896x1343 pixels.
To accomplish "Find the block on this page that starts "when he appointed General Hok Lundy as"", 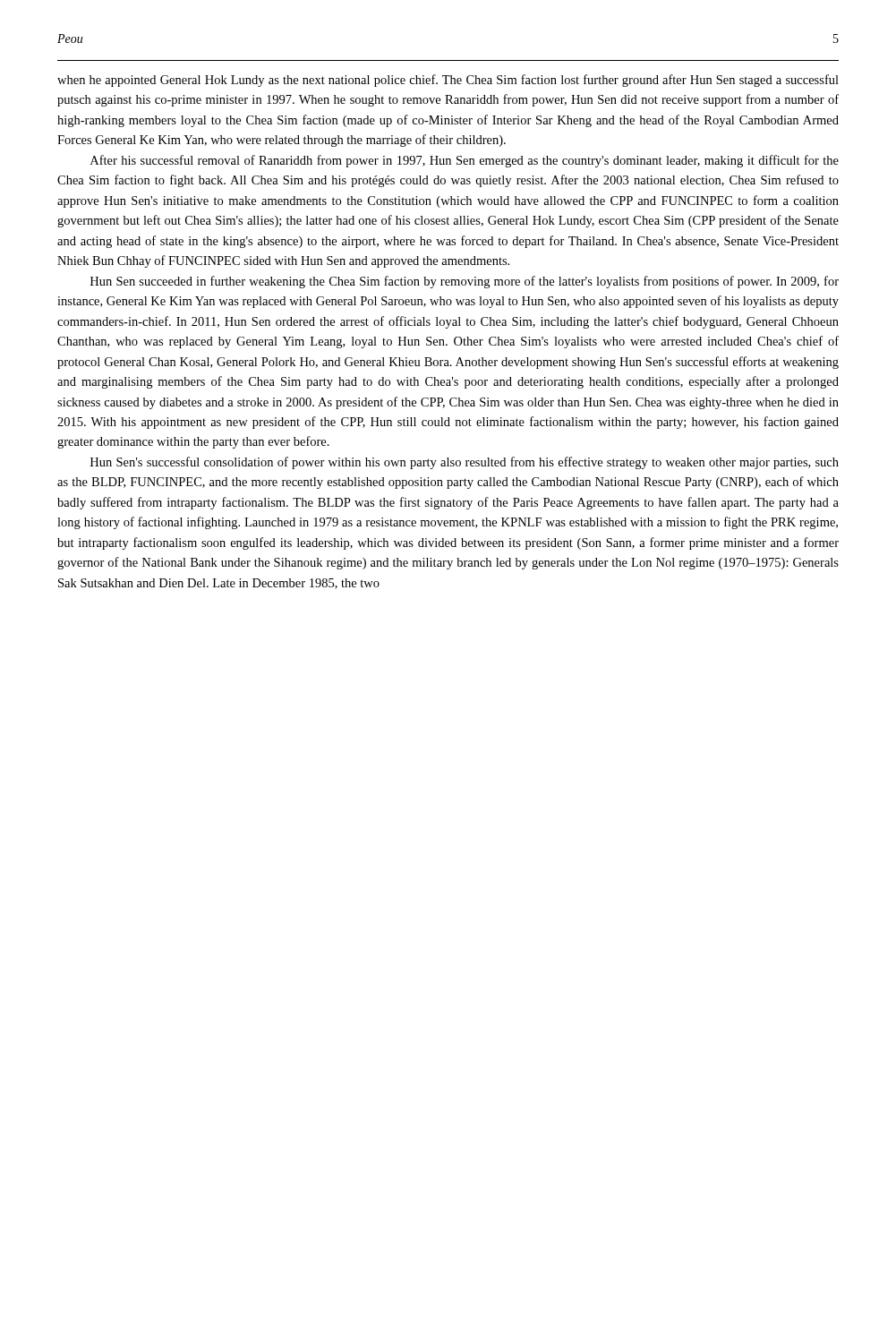I will tap(448, 331).
